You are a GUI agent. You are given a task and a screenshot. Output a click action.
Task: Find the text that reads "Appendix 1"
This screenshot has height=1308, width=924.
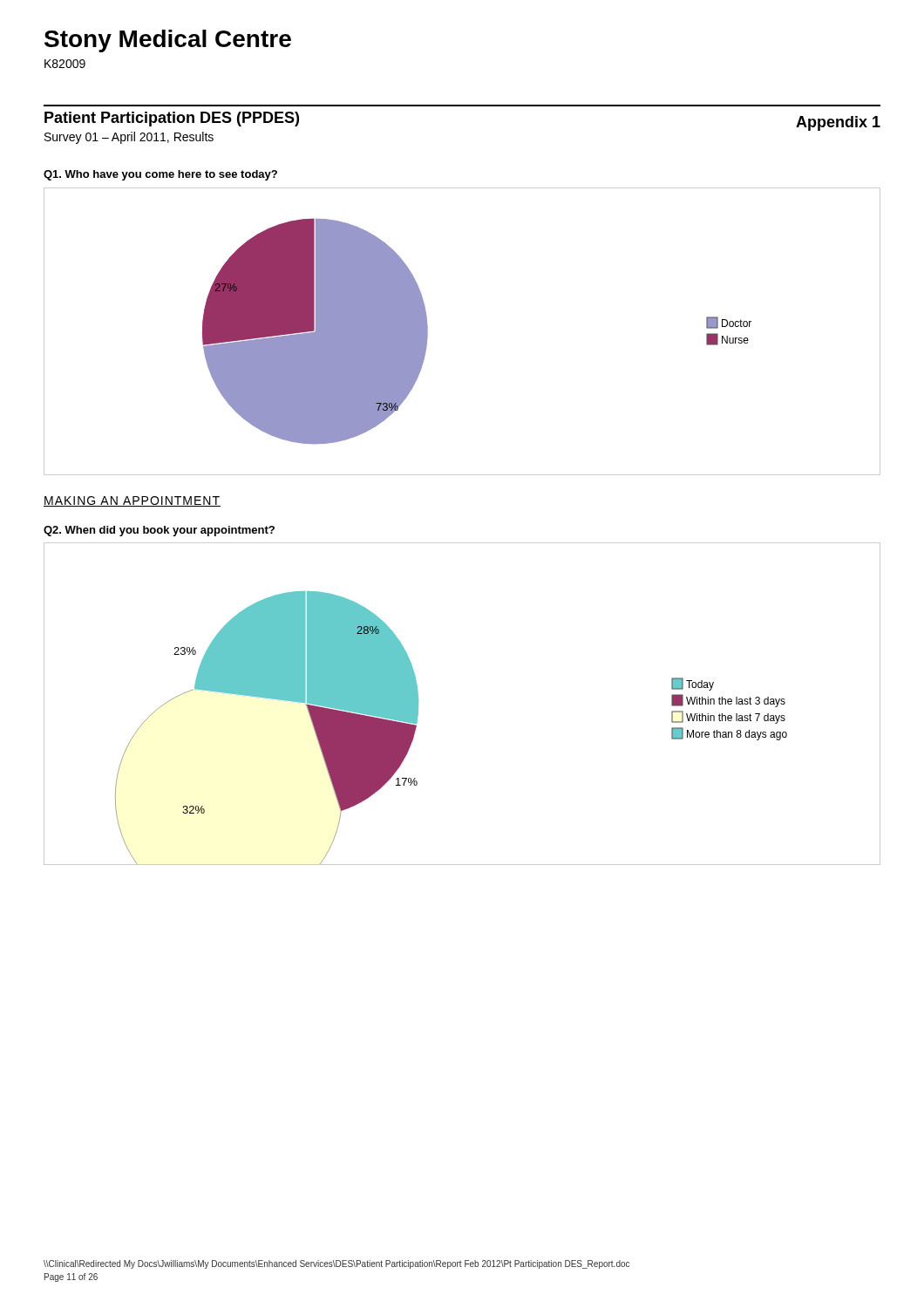click(x=838, y=122)
